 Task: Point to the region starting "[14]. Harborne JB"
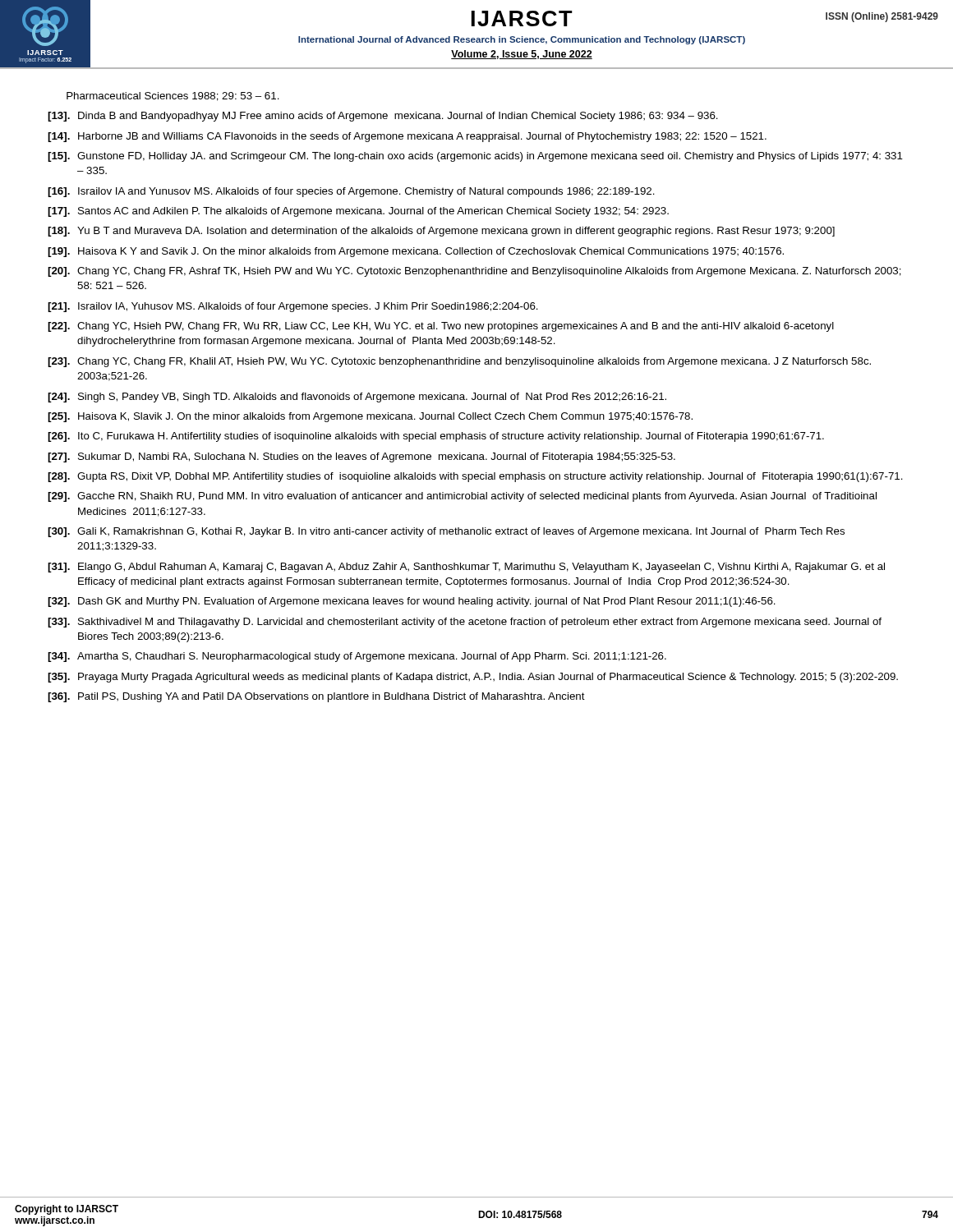click(x=407, y=136)
